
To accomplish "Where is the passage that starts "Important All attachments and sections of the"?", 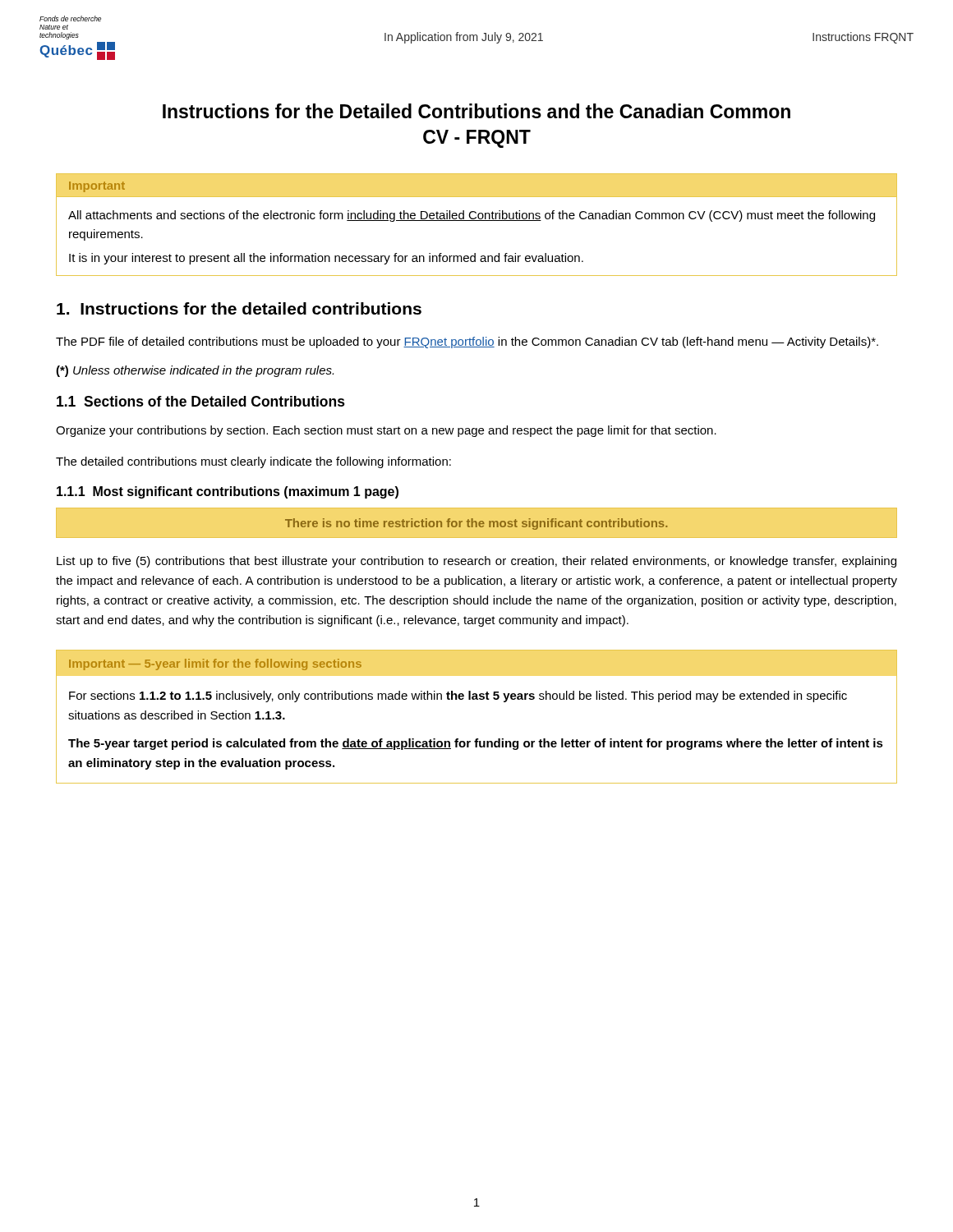I will (476, 225).
